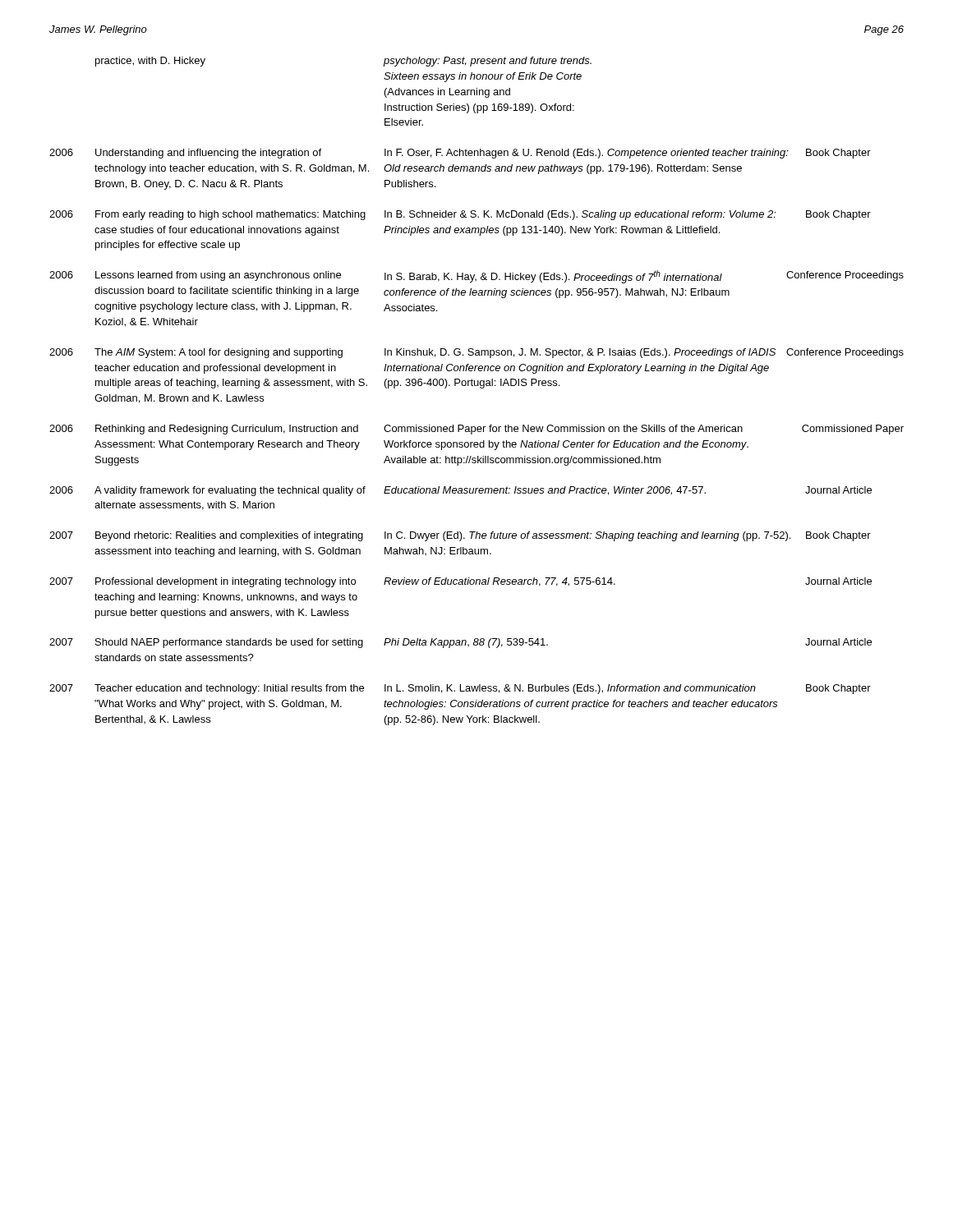Screen dimensions: 1232x953
Task: Click on the region starting "2006 Rethinking and Redesigning Curriculum, Instruction and"
Action: pos(476,445)
